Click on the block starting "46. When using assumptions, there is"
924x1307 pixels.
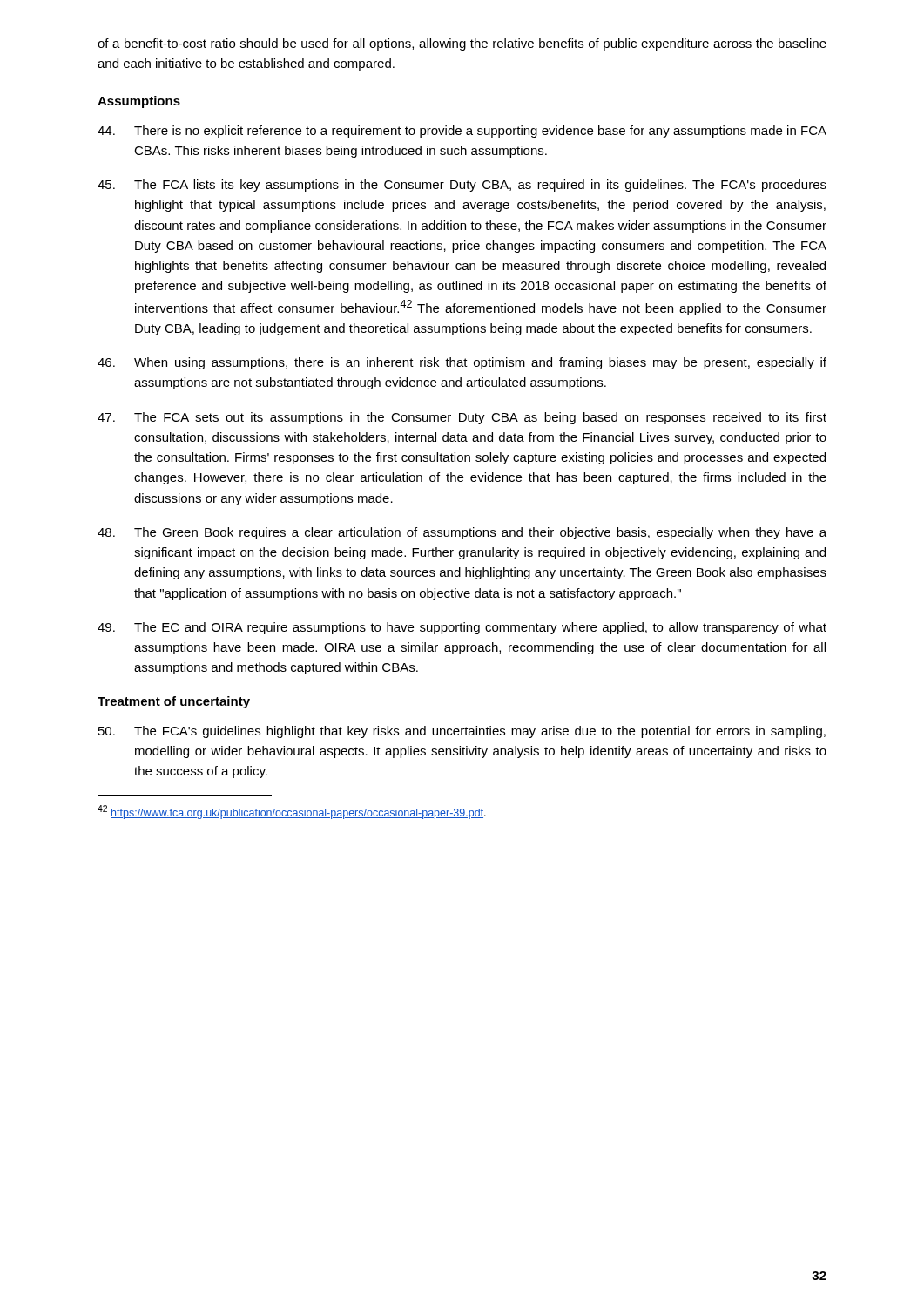pyautogui.click(x=462, y=372)
